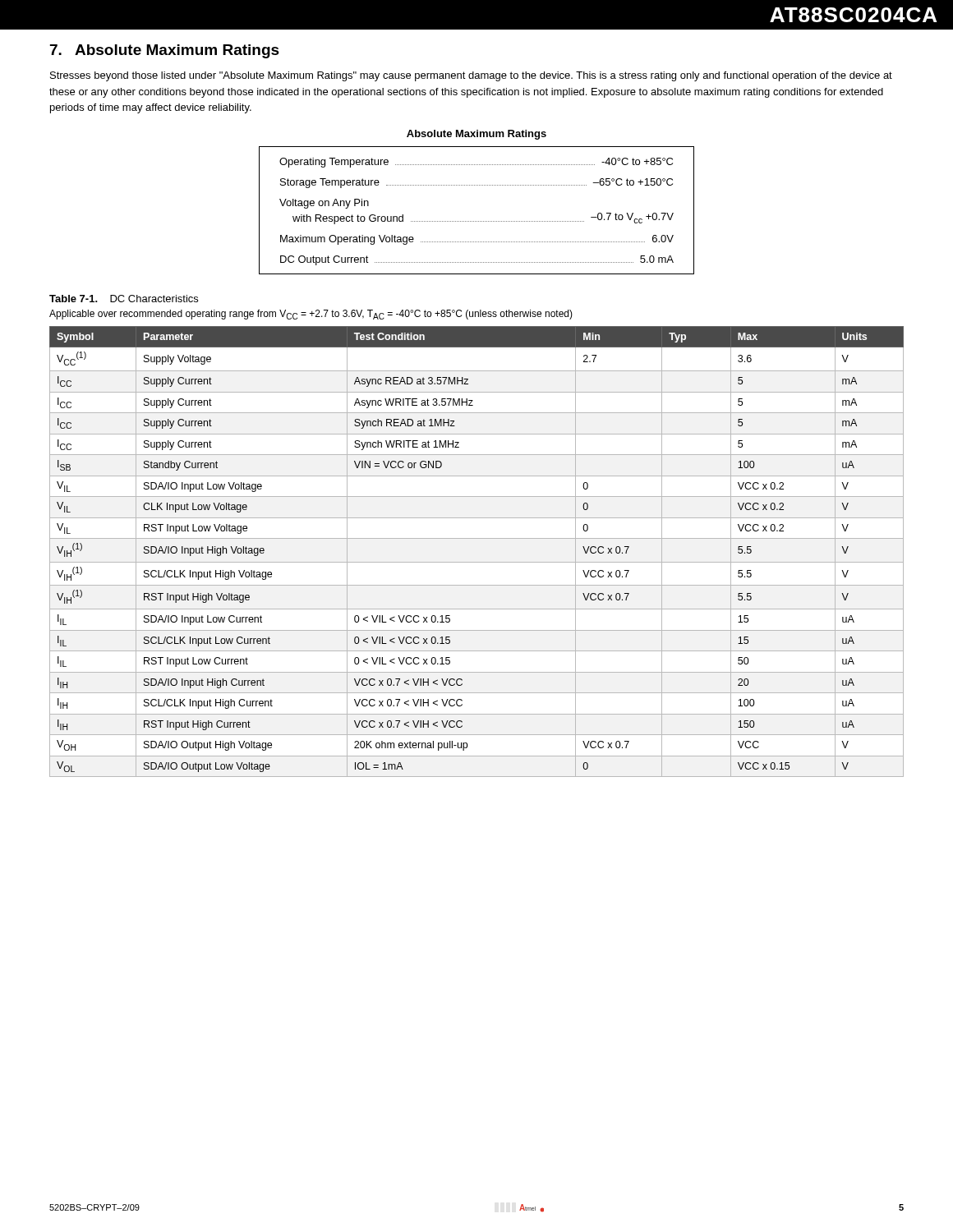Point to "Absolute Maximum Ratings"
Image resolution: width=953 pixels, height=1232 pixels.
click(x=476, y=133)
